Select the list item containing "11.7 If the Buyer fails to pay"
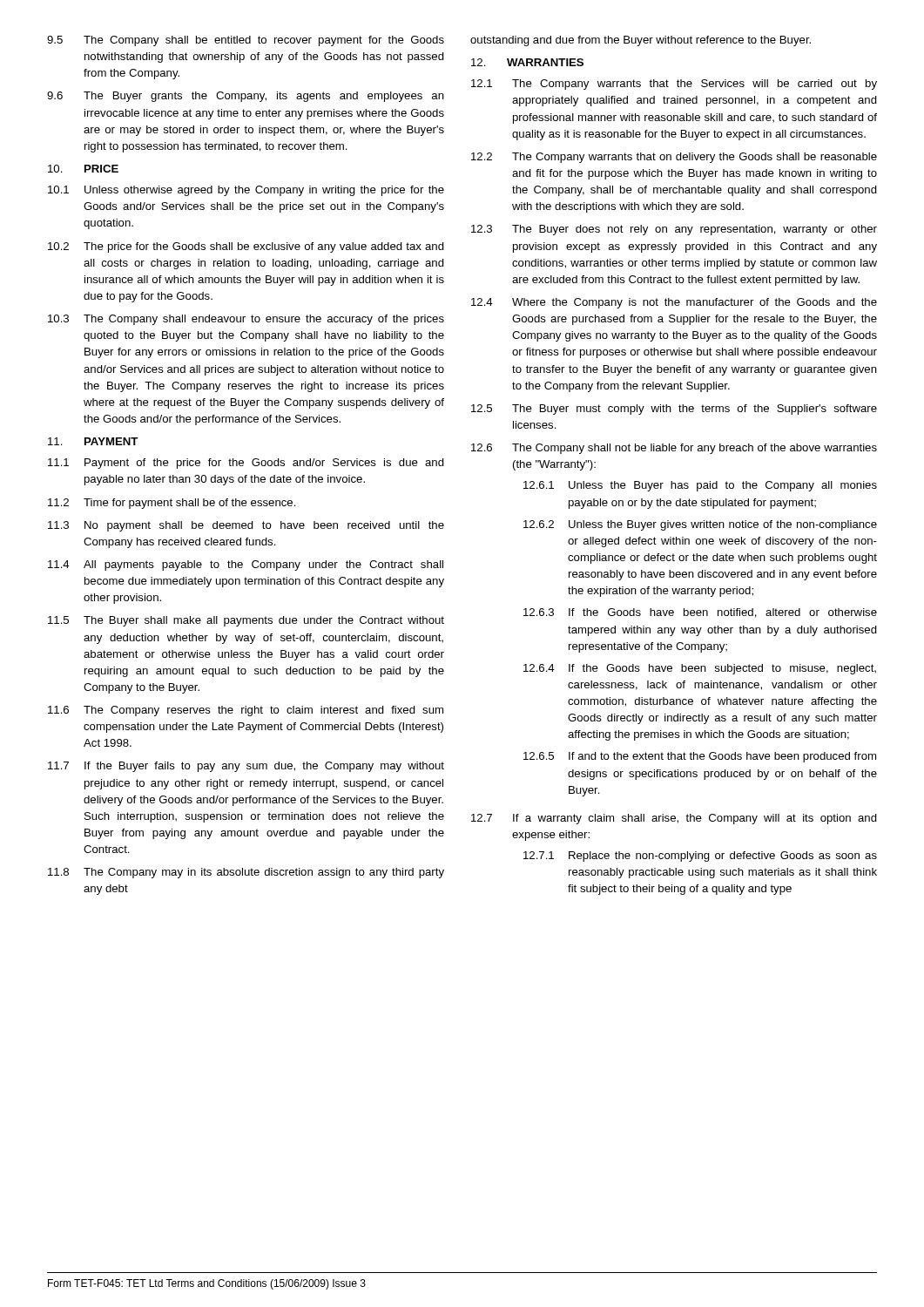Viewport: 924px width, 1307px height. click(246, 808)
